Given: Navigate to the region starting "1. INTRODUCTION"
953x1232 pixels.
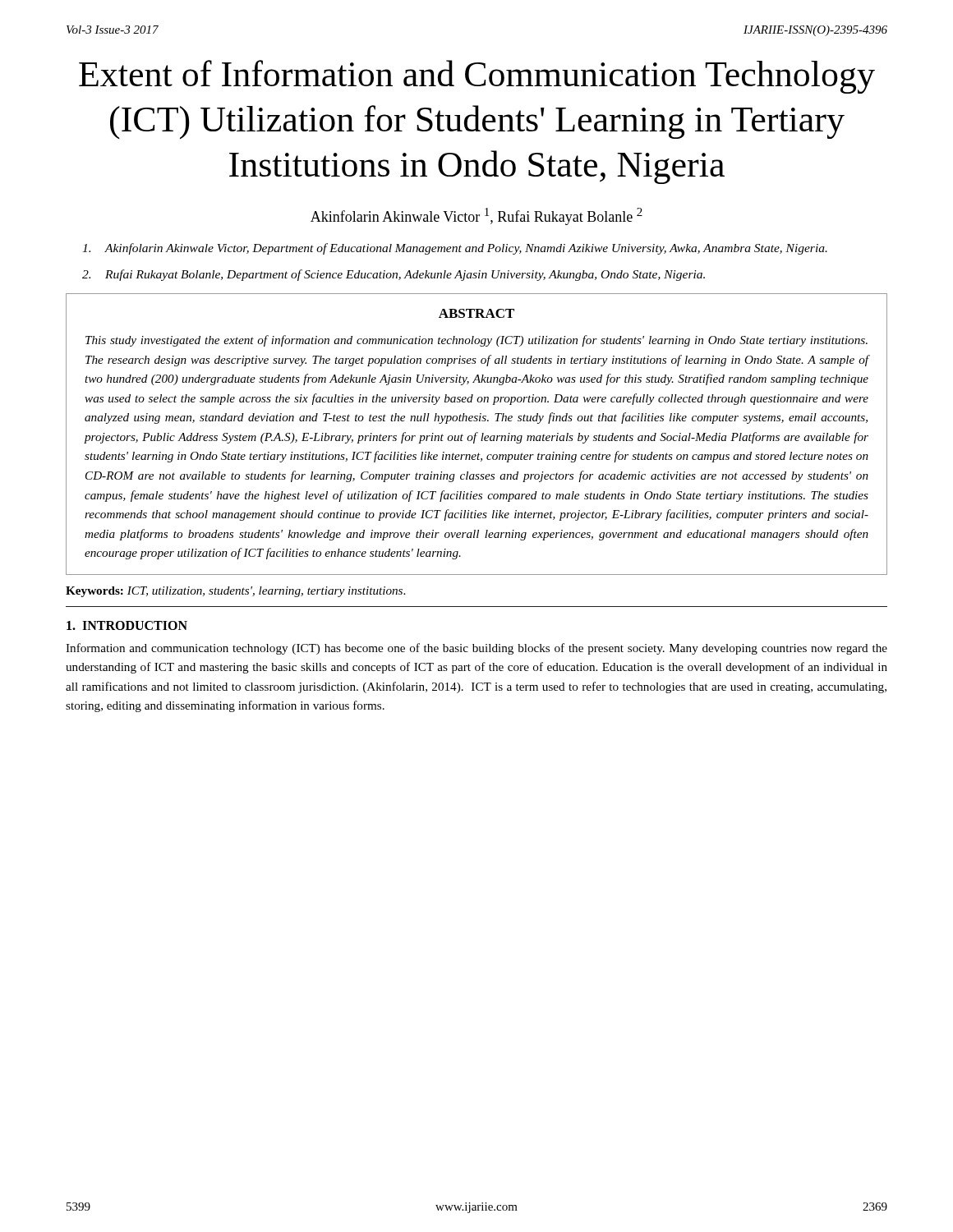Looking at the screenshot, I should click(x=127, y=625).
